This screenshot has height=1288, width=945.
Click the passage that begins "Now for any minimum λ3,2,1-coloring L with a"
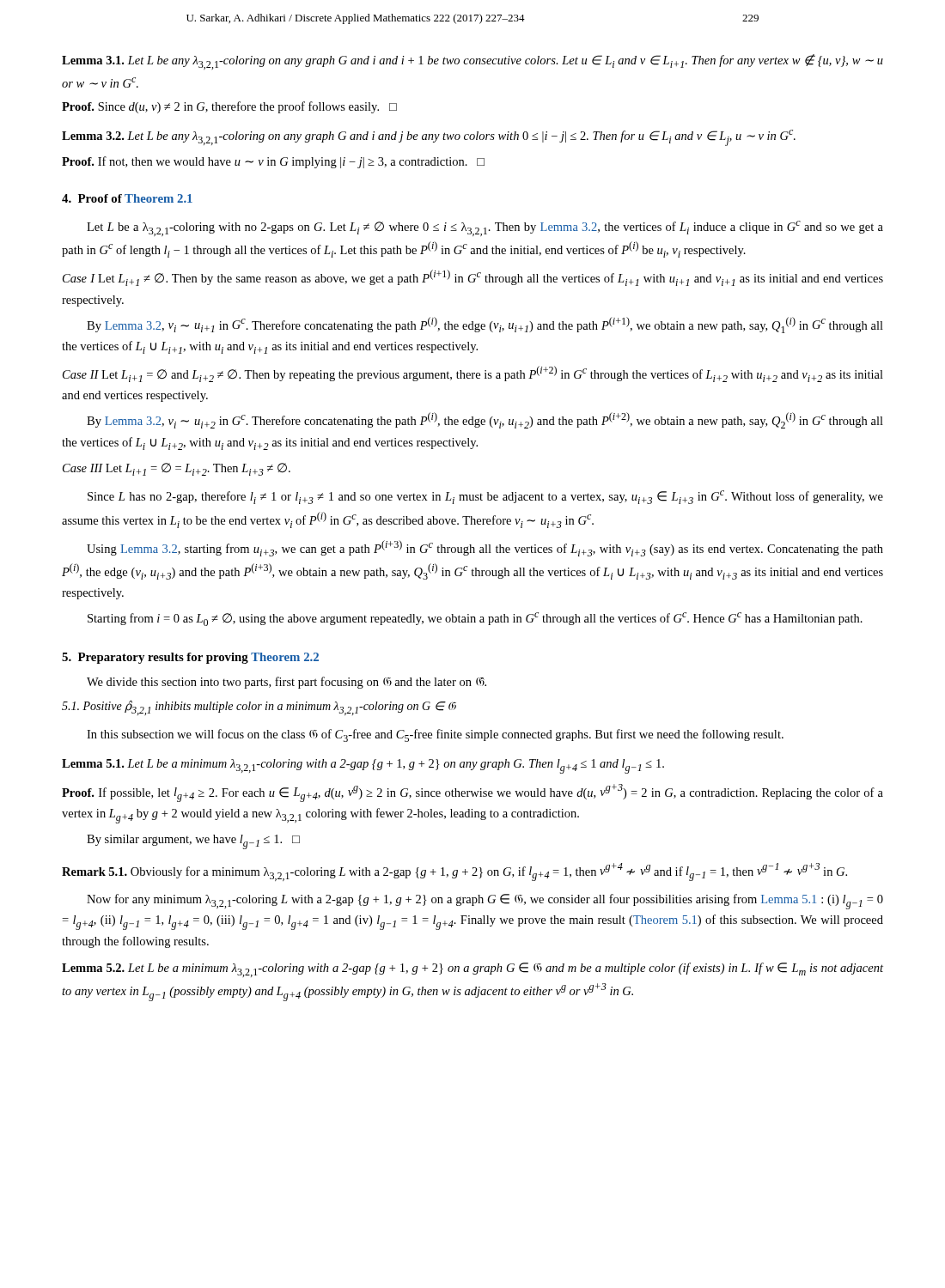pos(472,920)
